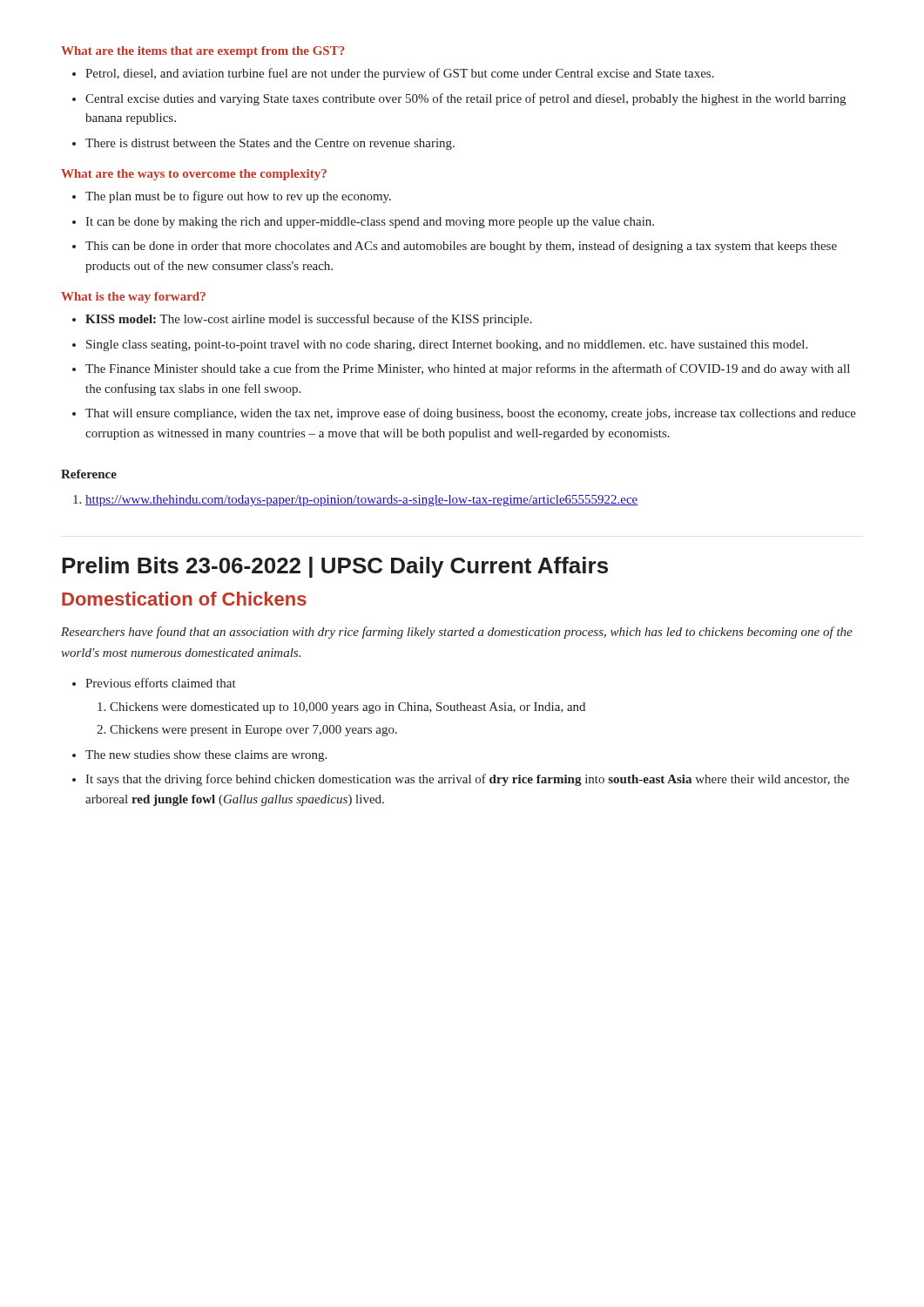Locate the region starting "What is the way forward?"
924x1307 pixels.
click(134, 296)
